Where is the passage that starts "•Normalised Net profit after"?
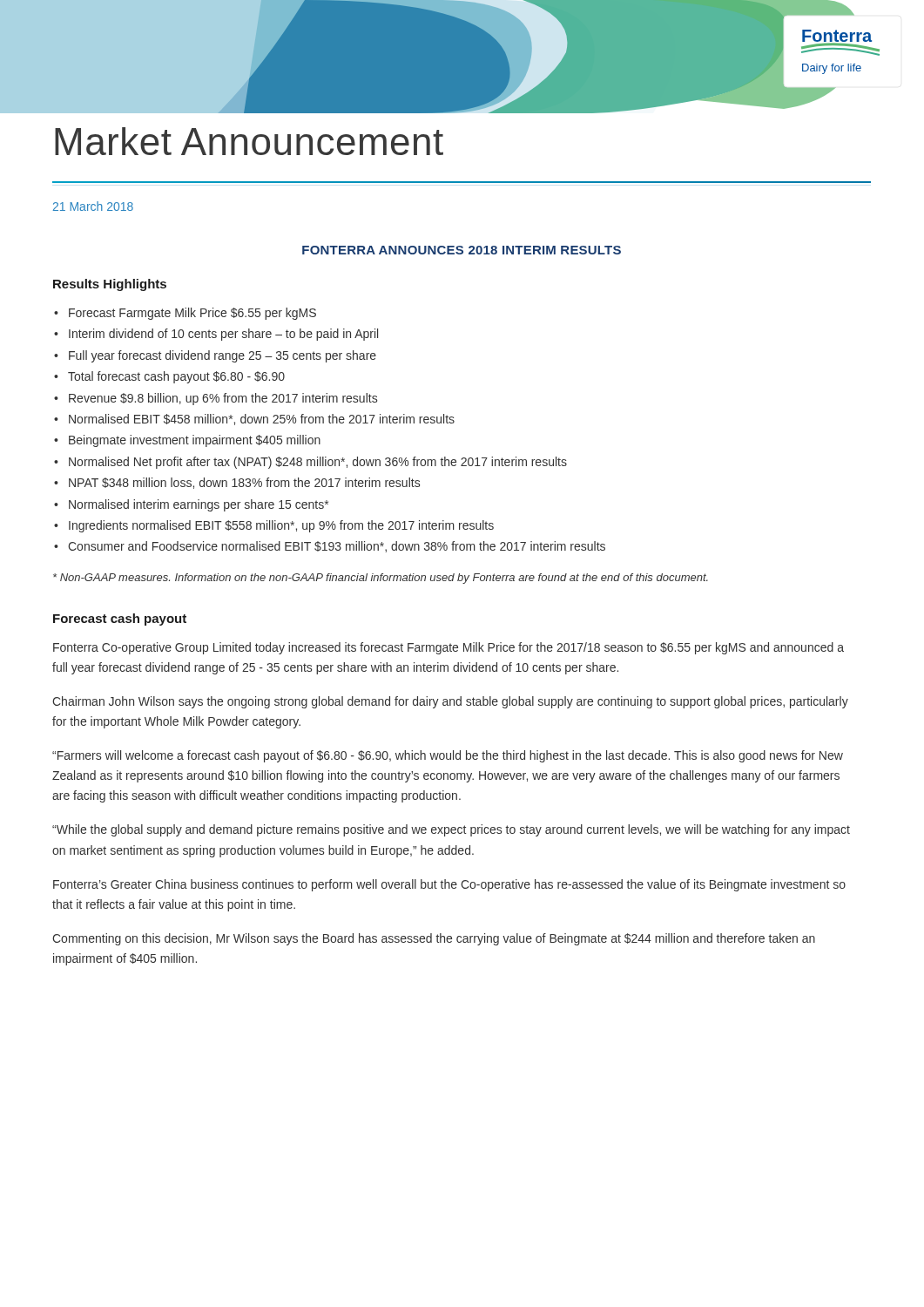The width and height of the screenshot is (924, 1307). click(x=310, y=462)
